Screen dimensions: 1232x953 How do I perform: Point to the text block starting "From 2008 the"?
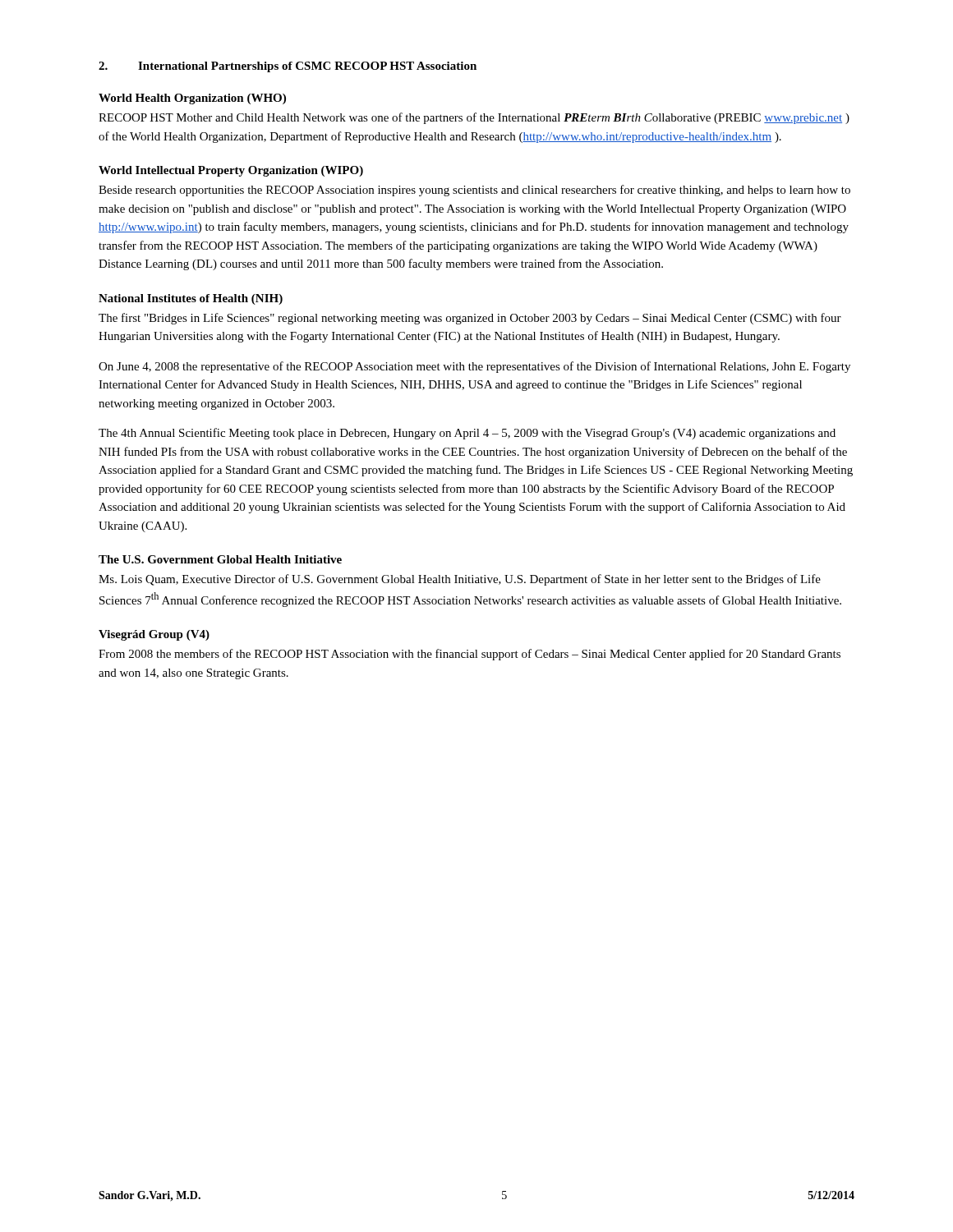click(x=476, y=663)
